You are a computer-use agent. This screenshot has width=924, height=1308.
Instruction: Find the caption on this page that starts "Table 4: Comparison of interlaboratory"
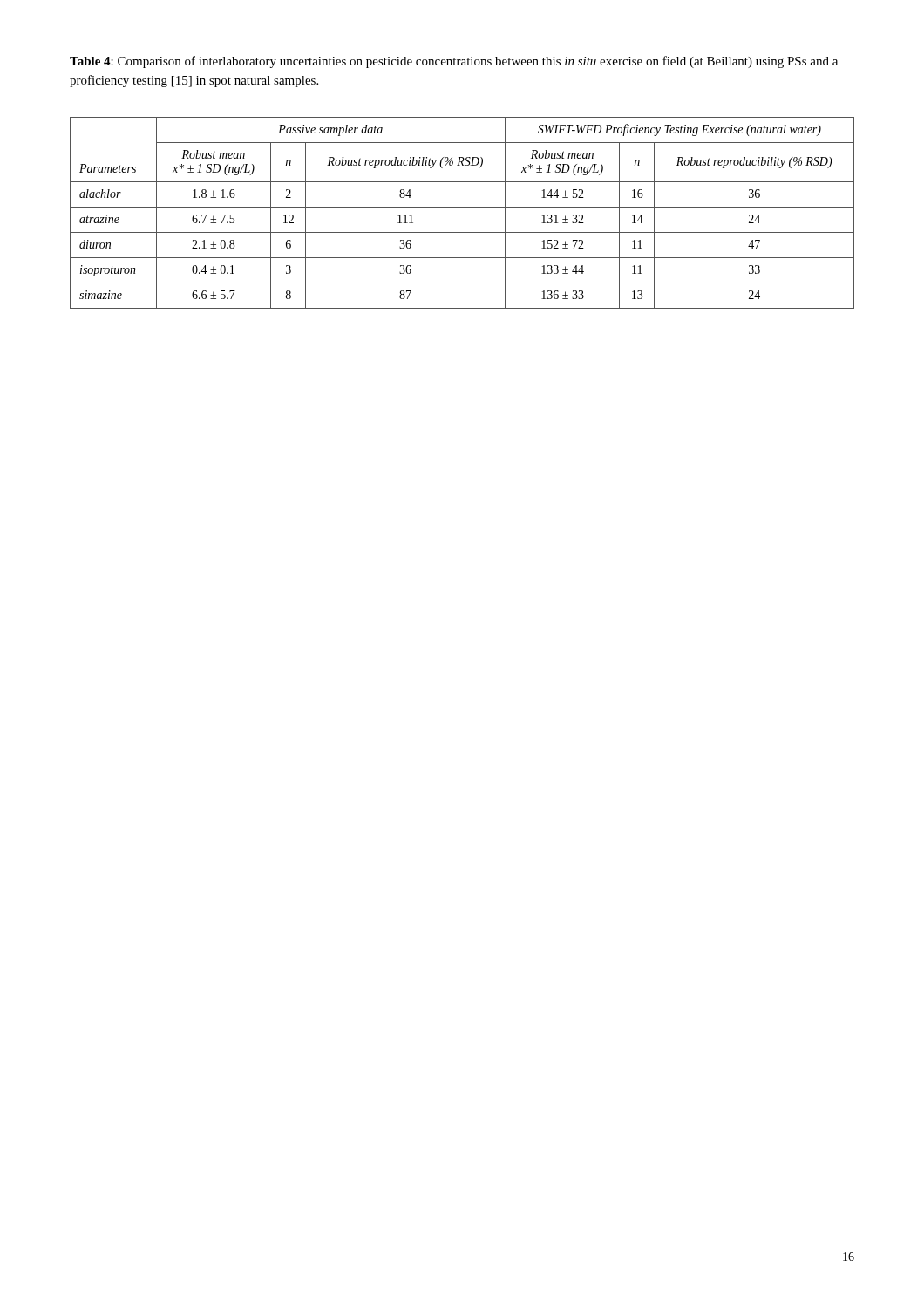coord(454,71)
